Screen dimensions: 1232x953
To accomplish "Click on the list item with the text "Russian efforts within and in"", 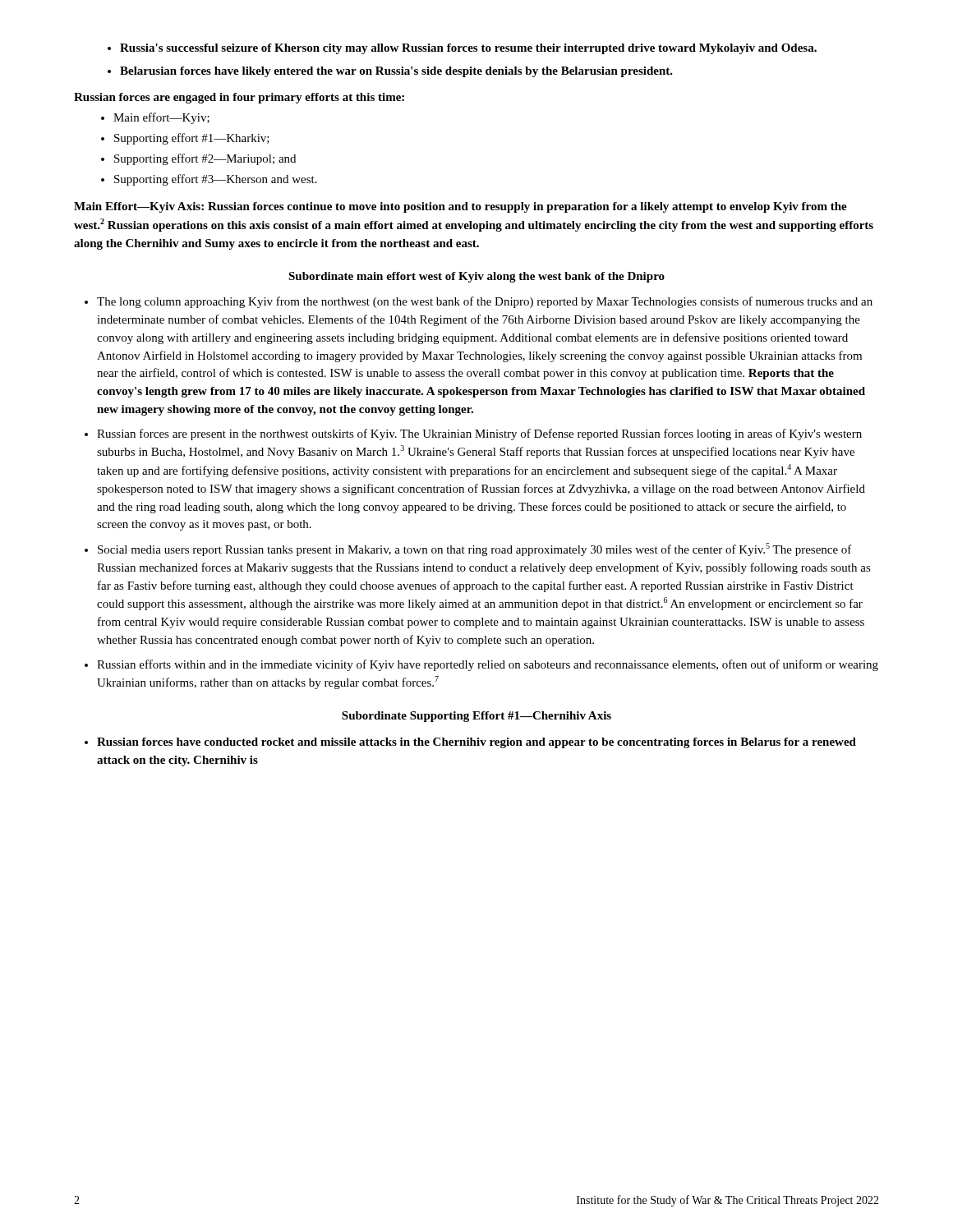I will (x=476, y=674).
